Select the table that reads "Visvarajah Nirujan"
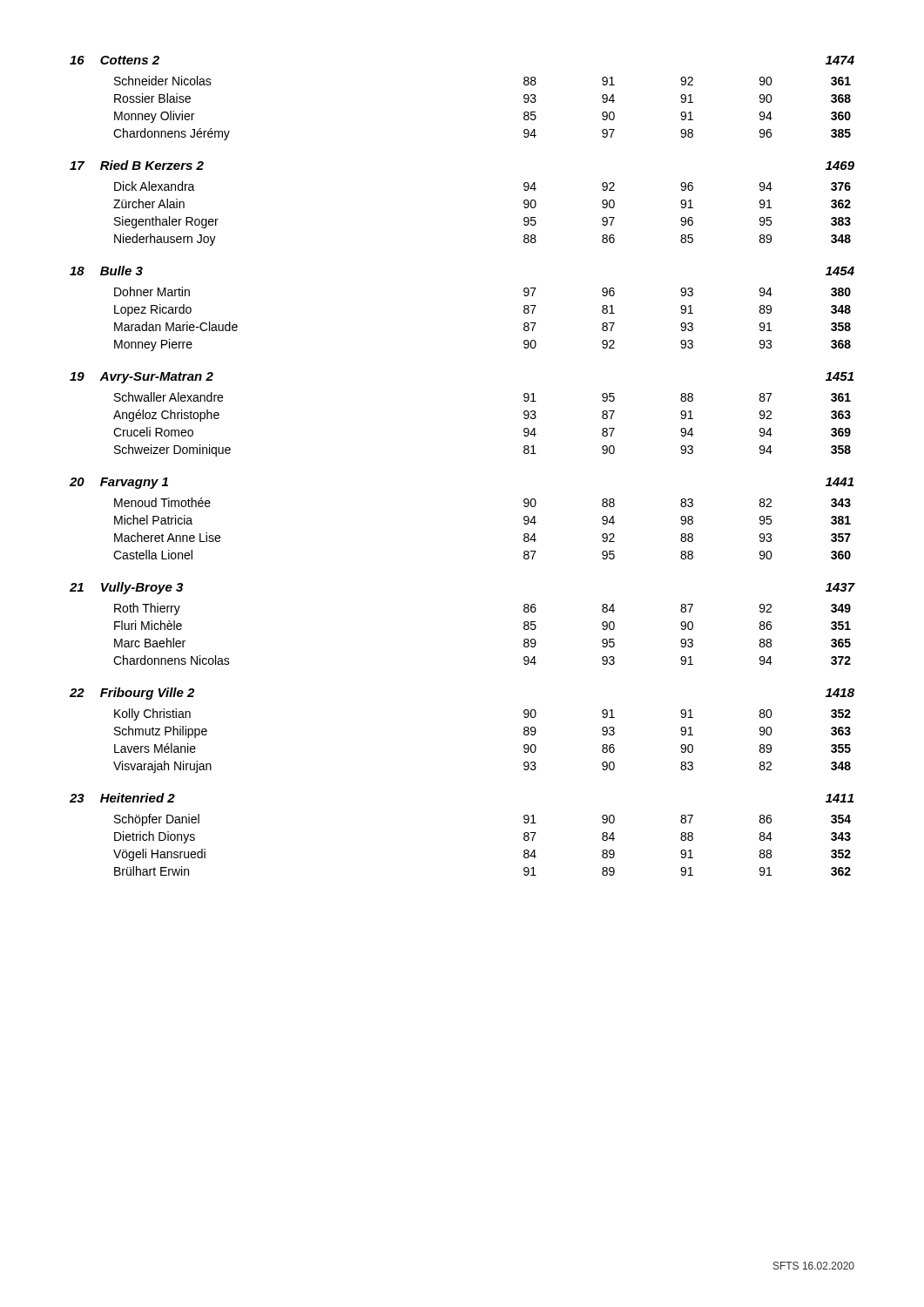Screen dimensions: 1307x924 462,740
